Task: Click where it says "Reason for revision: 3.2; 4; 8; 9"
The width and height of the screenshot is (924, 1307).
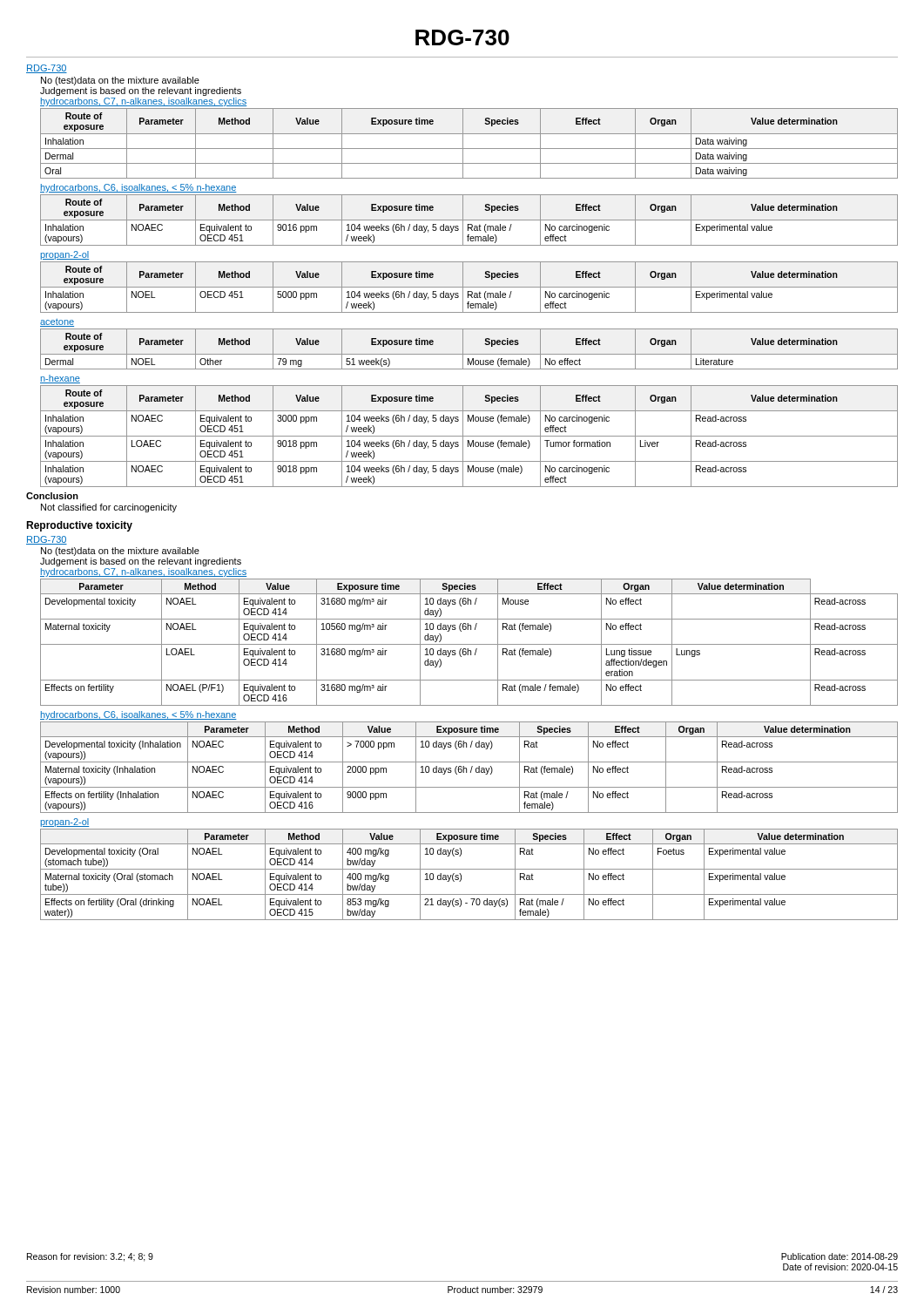Action: [90, 1256]
